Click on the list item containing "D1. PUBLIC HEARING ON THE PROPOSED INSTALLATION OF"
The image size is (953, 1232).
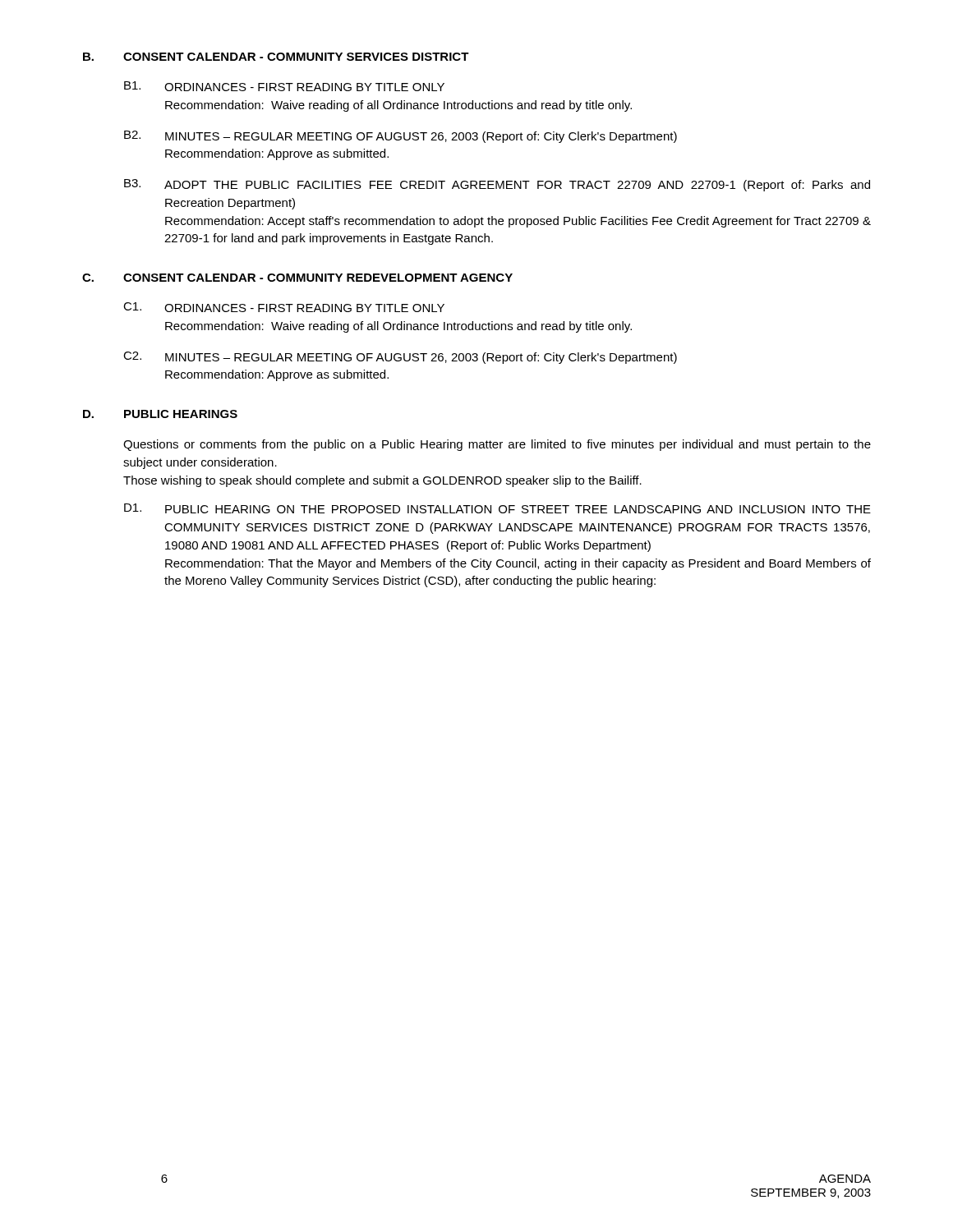click(497, 545)
